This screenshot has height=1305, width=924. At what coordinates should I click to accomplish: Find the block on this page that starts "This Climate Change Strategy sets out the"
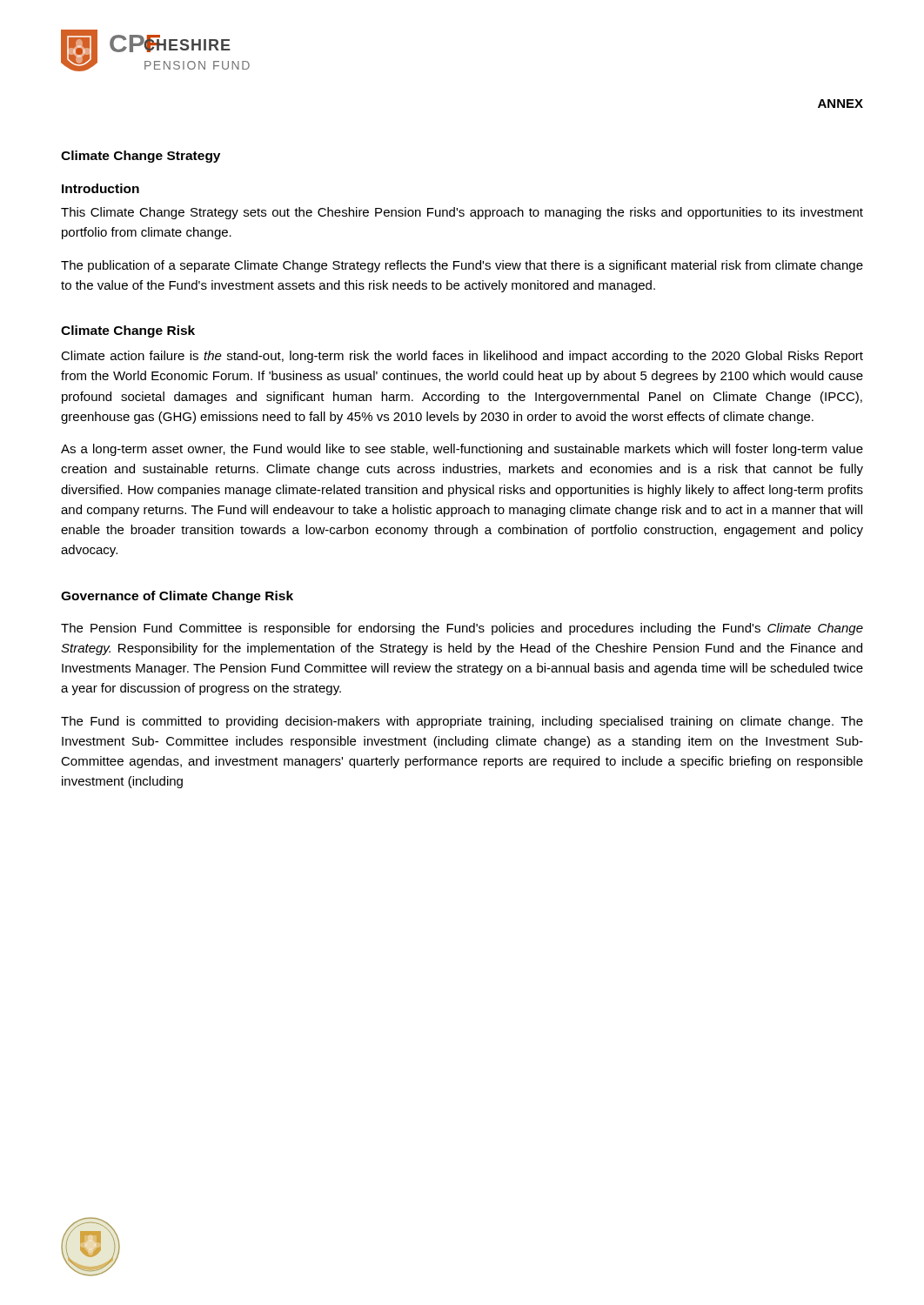point(462,222)
